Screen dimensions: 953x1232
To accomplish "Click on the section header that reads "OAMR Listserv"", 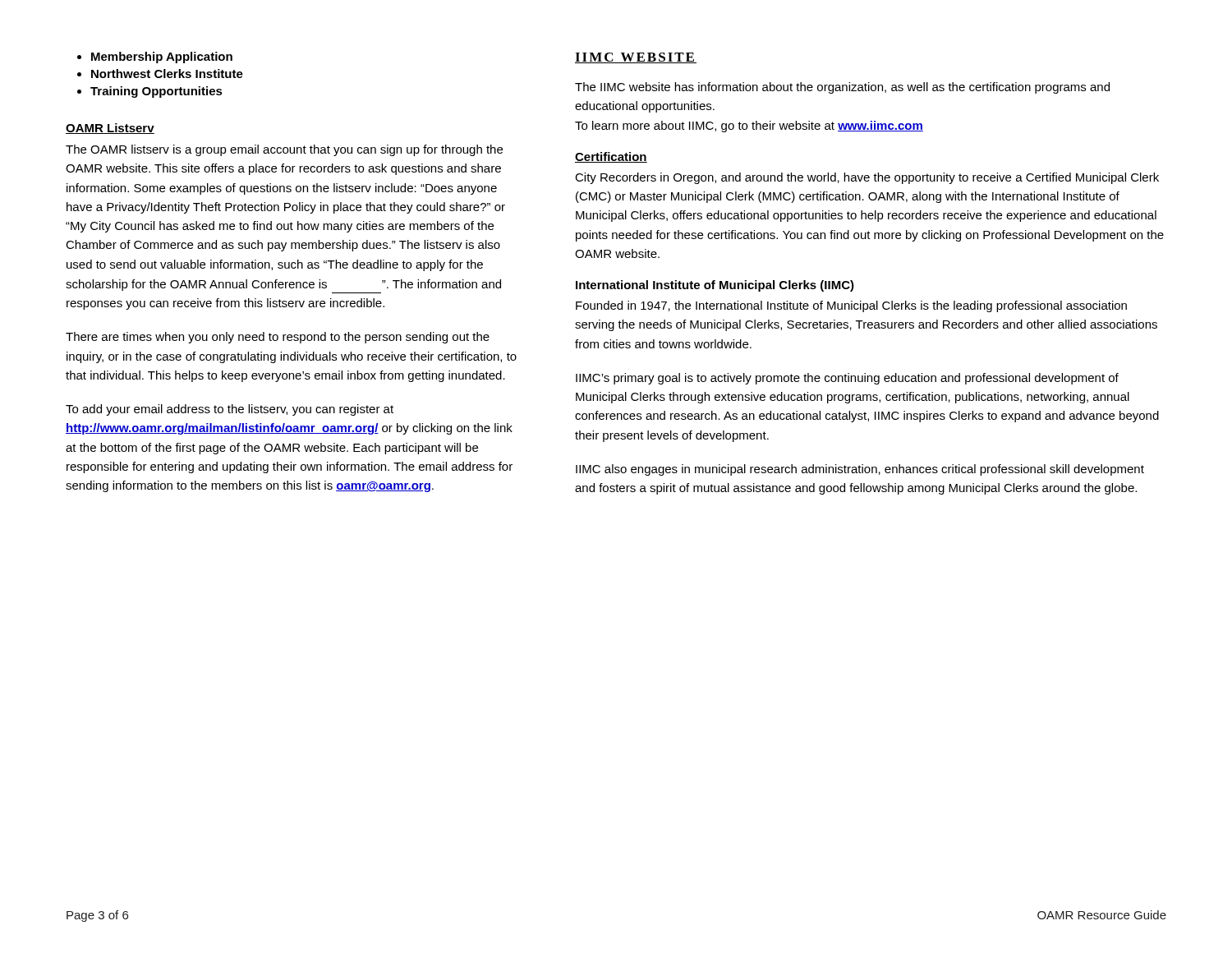I will (x=110, y=128).
